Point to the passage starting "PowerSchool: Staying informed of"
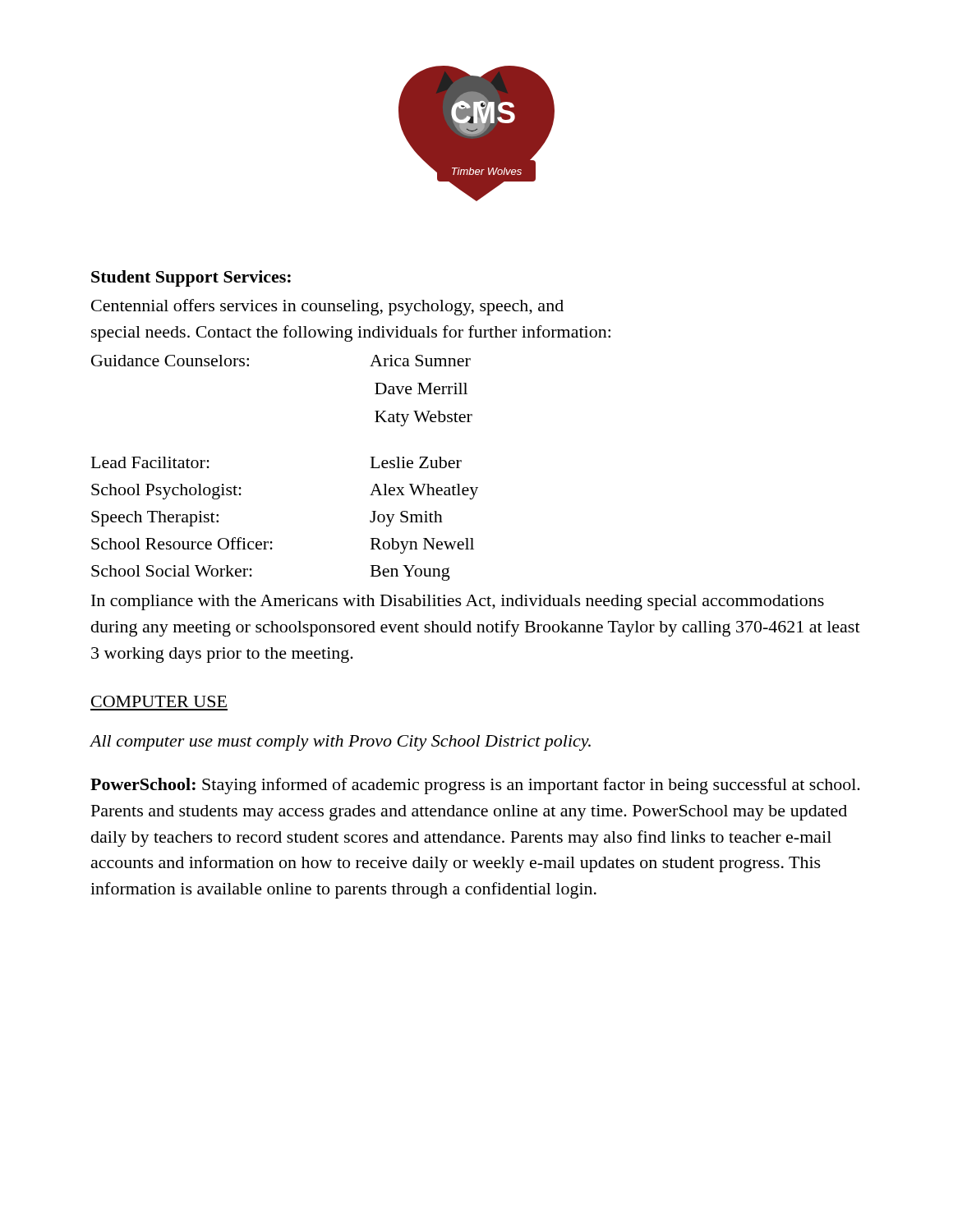953x1232 pixels. click(x=476, y=836)
